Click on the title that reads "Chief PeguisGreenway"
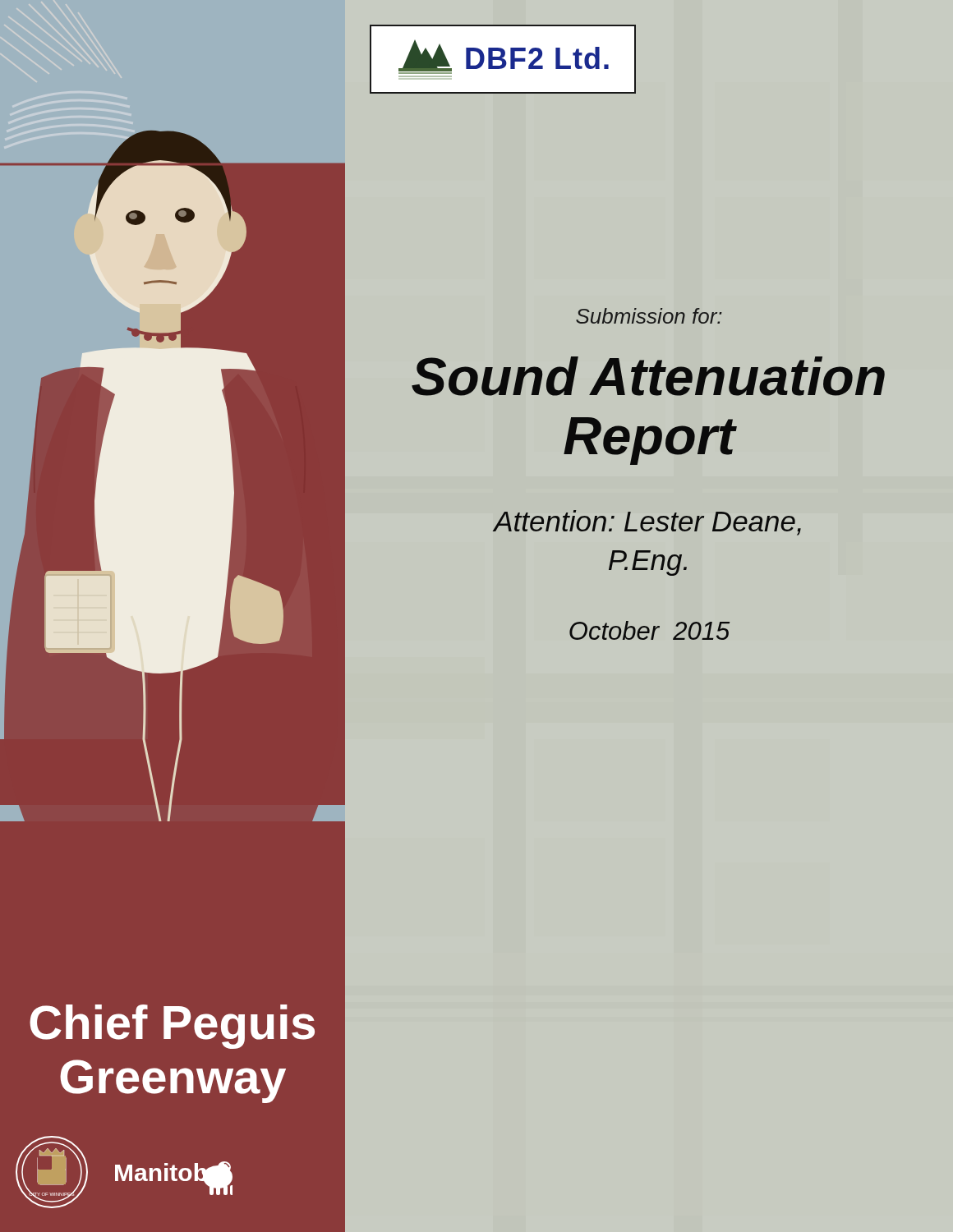Viewport: 953px width, 1232px height. pyautogui.click(x=172, y=1049)
